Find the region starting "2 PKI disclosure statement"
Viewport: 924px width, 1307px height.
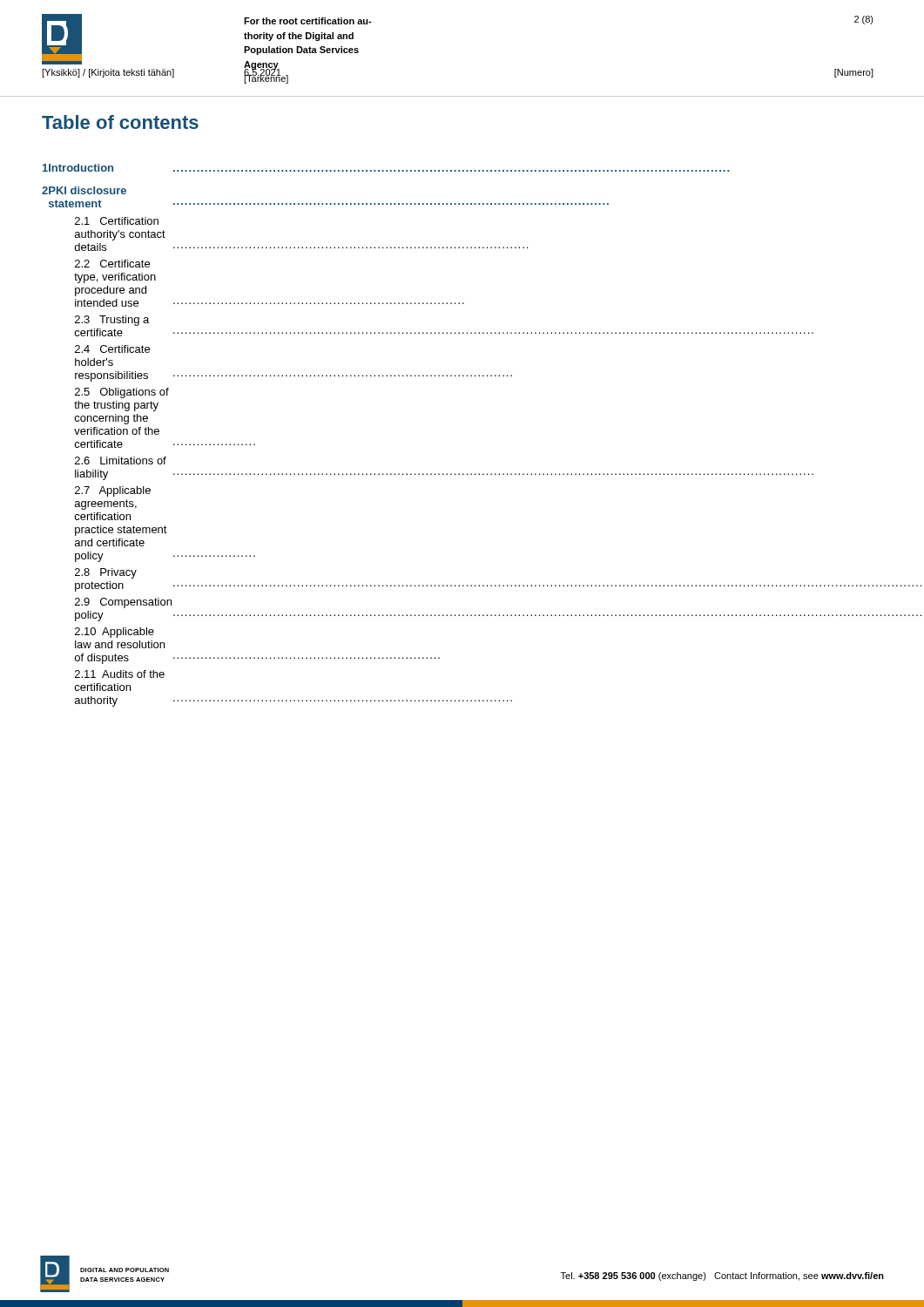(x=483, y=196)
